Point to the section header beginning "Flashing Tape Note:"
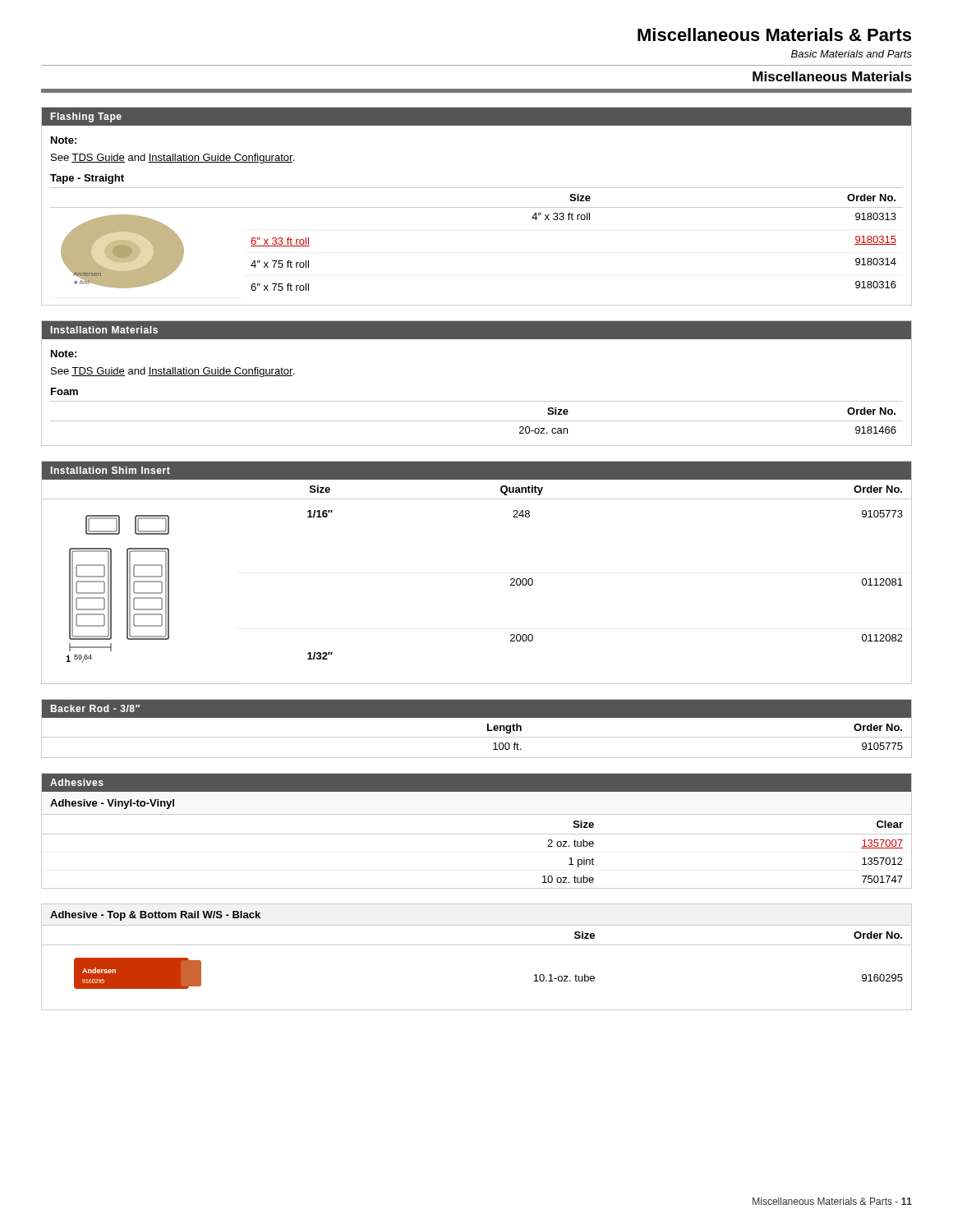 (476, 206)
